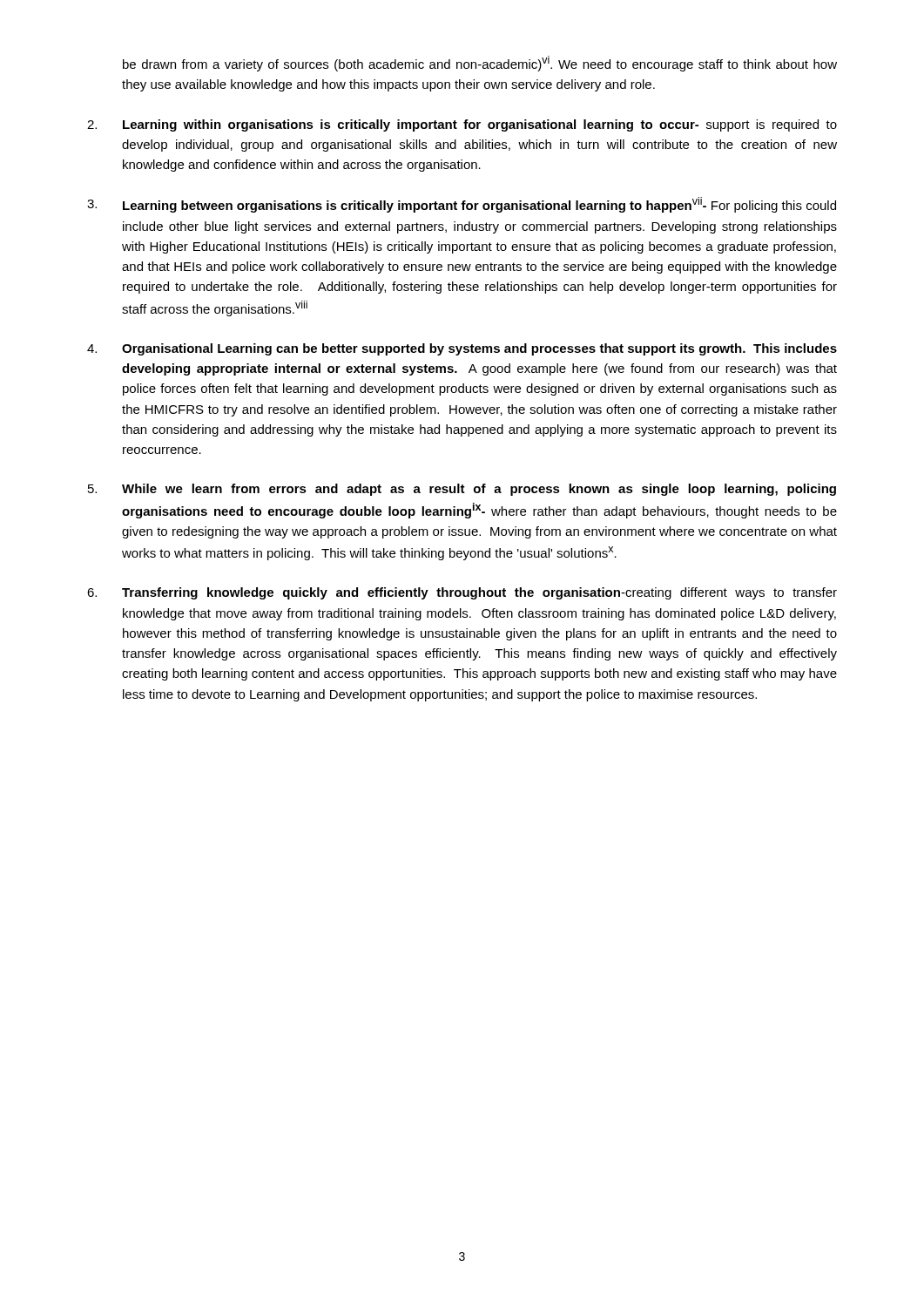Viewport: 924px width, 1307px height.
Task: Where is the passage that starts "be drawn from a variety"?
Action: [x=479, y=73]
